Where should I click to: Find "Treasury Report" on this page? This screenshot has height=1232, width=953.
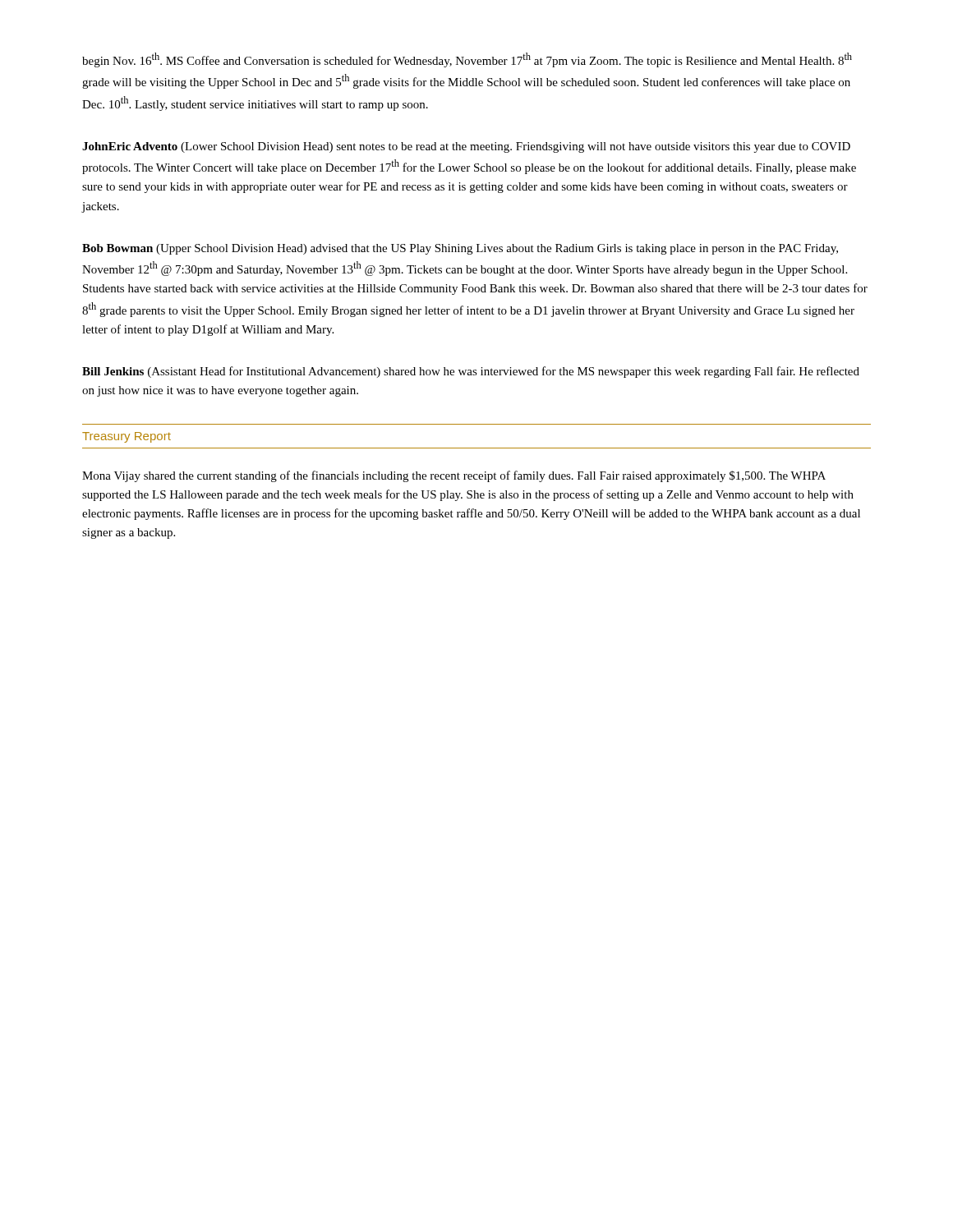(x=126, y=435)
